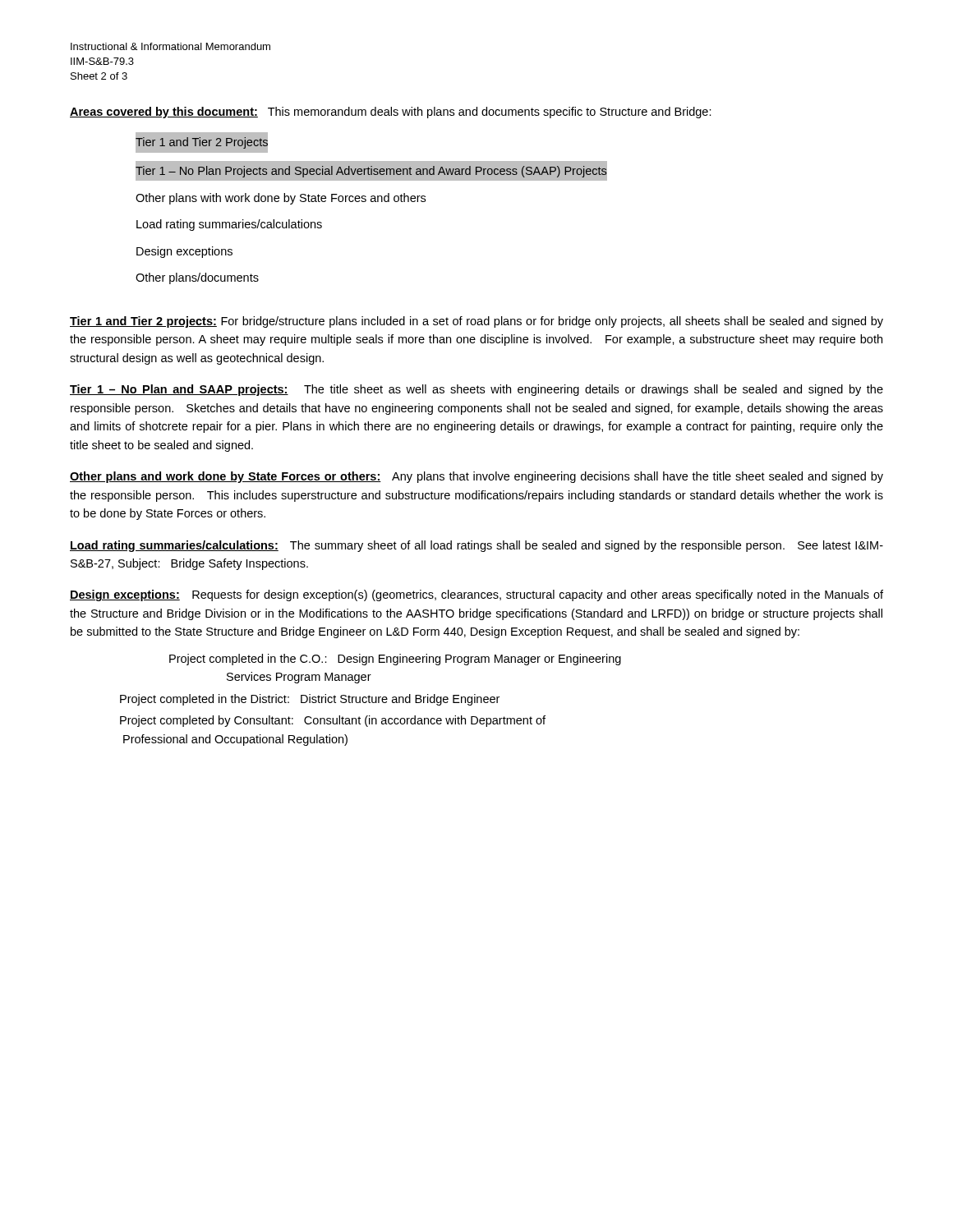Viewport: 953px width, 1232px height.
Task: Find "Other plans/documents" on this page
Action: pos(197,278)
